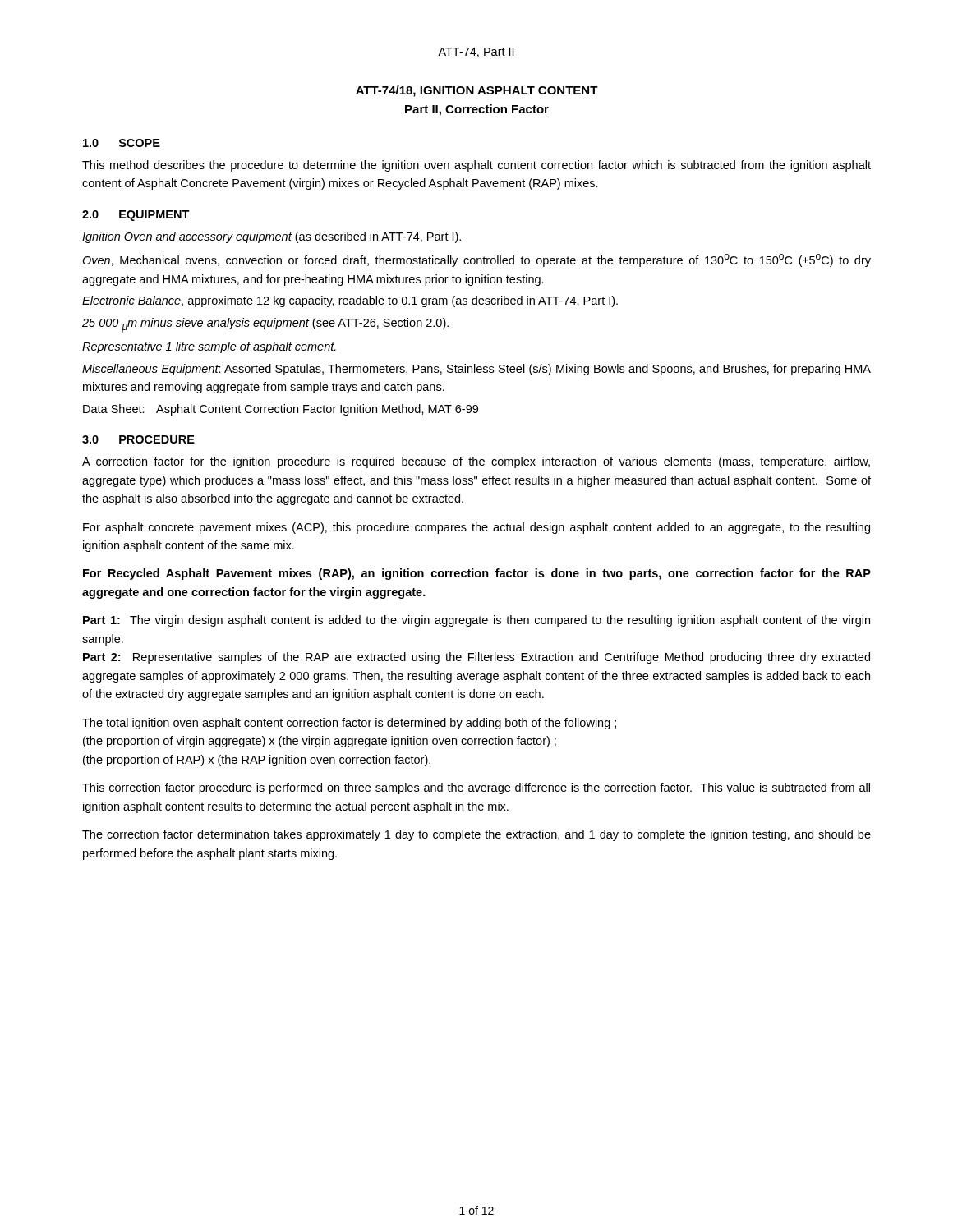This screenshot has height=1232, width=953.
Task: Navigate to the block starting "ATT-74/18, IGNITION ASPHALT CONTENT"
Action: 476,99
